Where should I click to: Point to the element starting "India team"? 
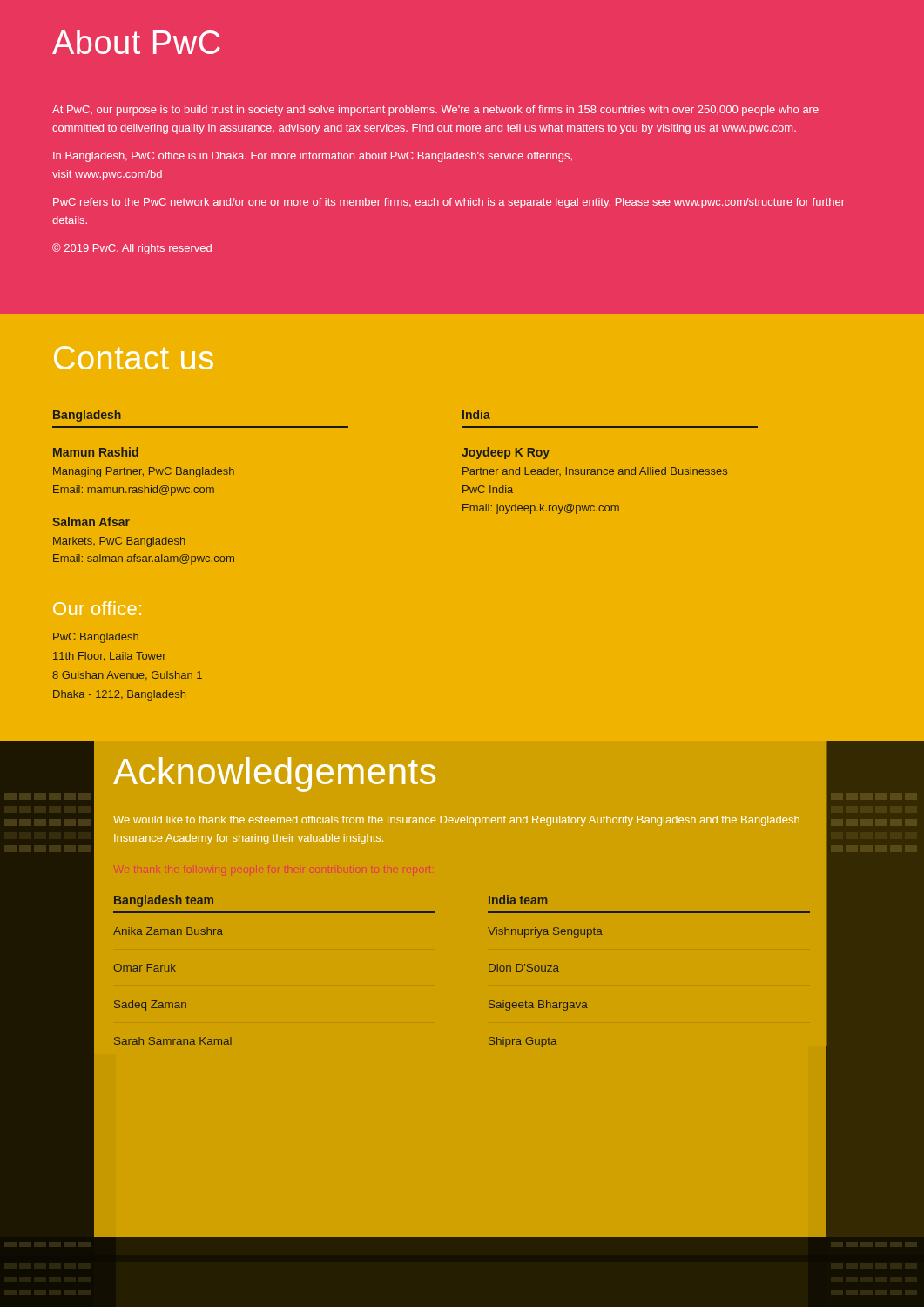click(518, 900)
